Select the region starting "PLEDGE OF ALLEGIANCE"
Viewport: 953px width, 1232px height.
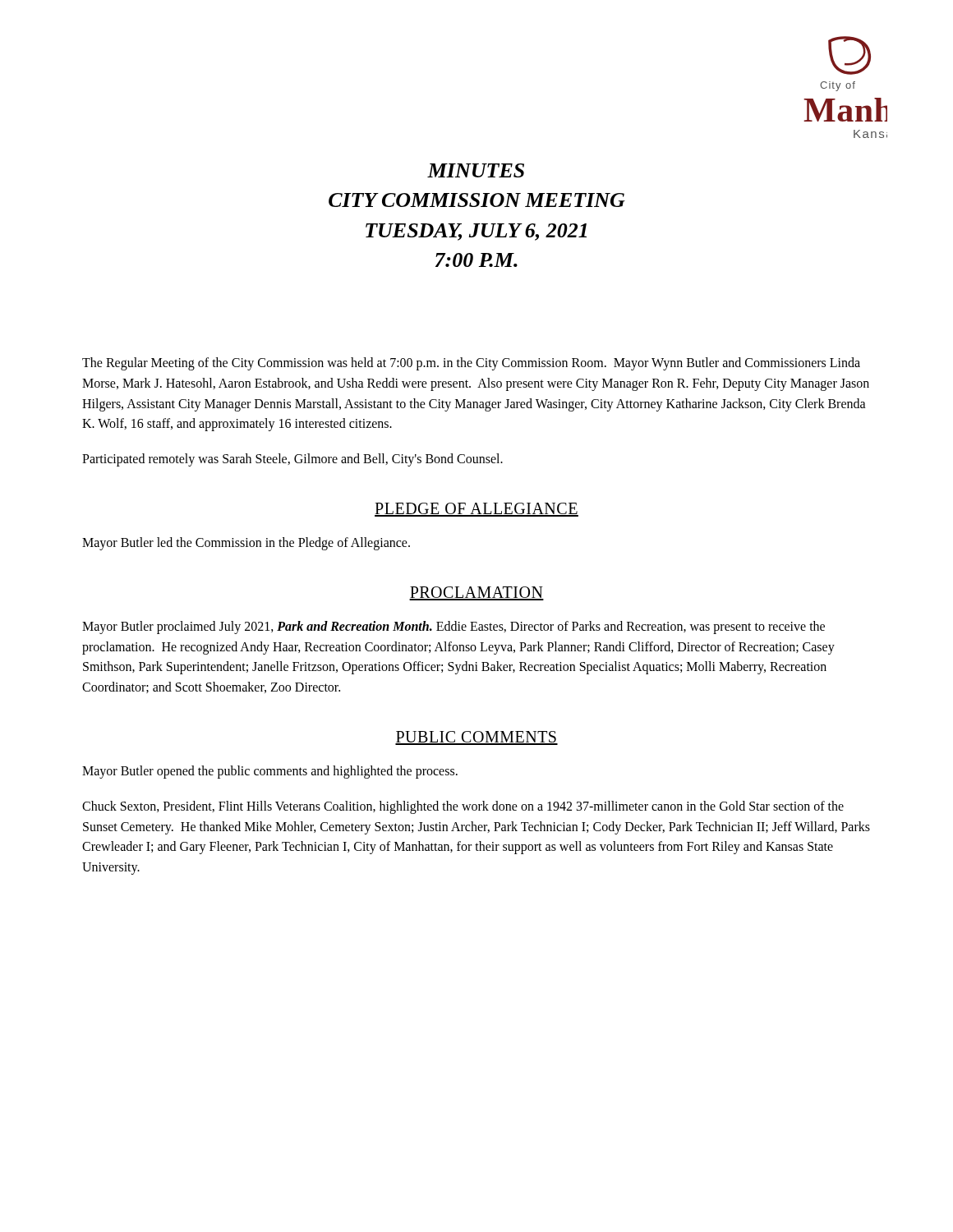pyautogui.click(x=476, y=508)
